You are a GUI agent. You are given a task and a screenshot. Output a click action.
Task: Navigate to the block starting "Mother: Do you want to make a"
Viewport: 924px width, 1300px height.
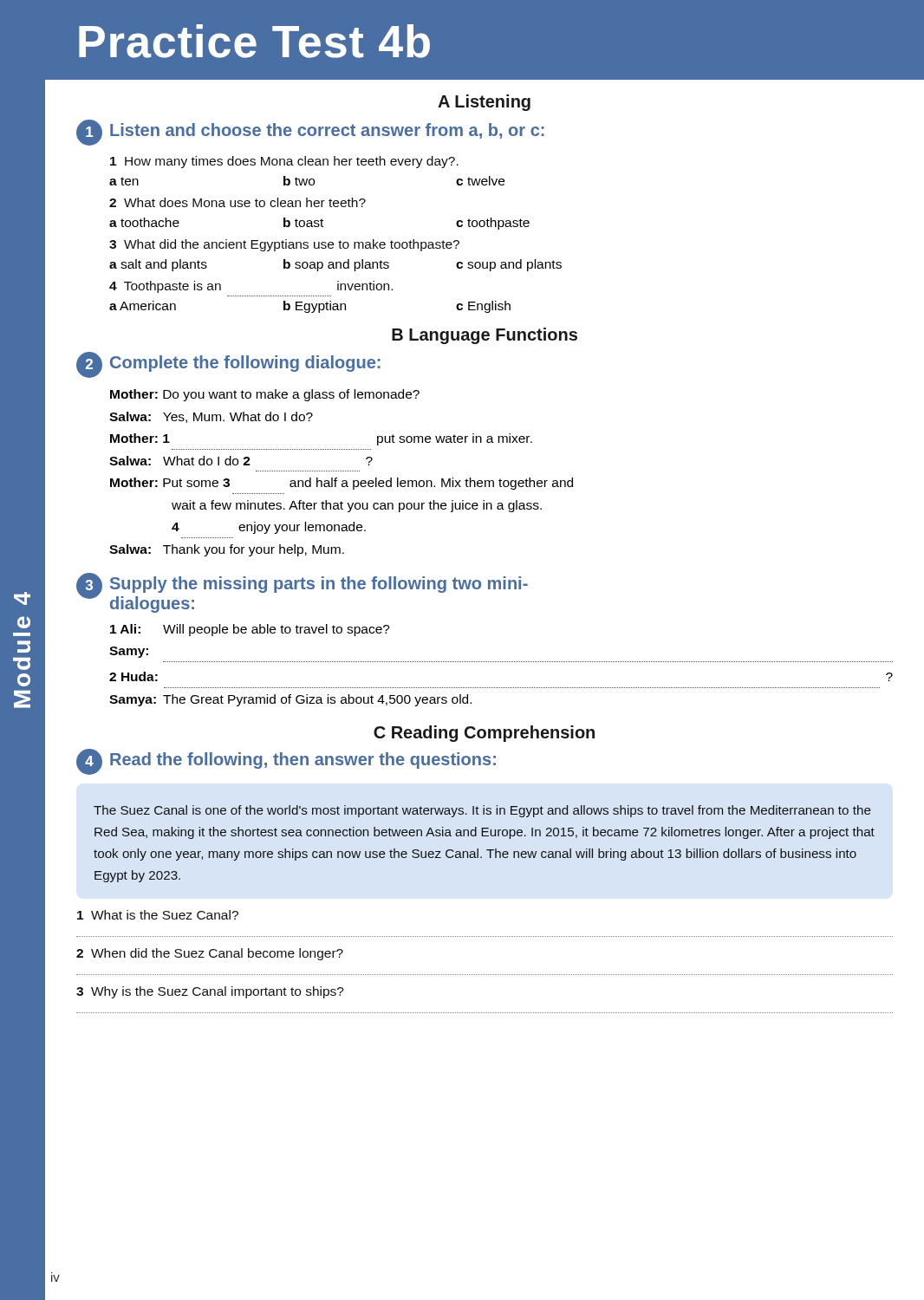501,472
